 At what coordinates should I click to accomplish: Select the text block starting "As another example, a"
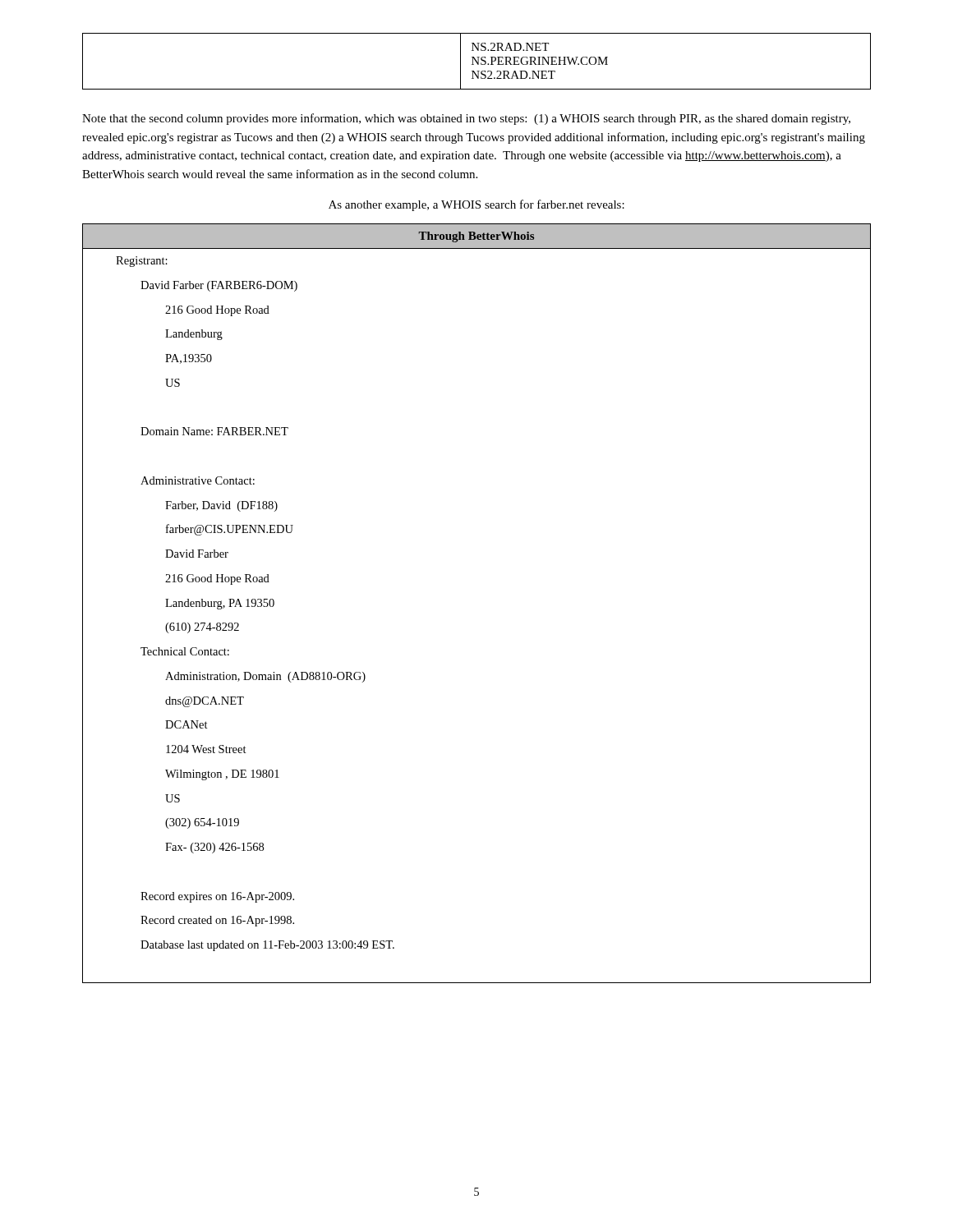pyautogui.click(x=476, y=205)
